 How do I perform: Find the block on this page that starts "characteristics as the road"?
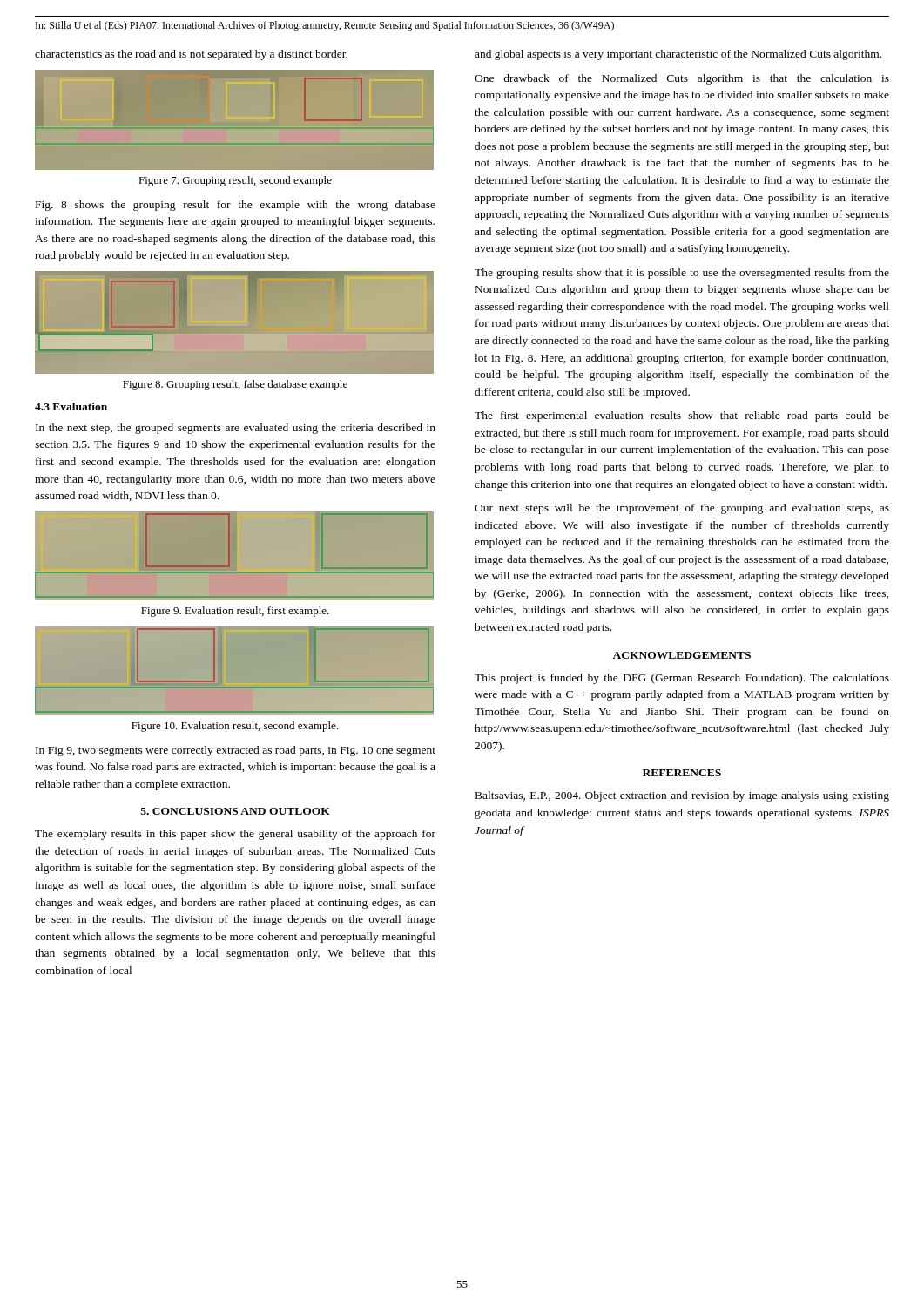(235, 54)
